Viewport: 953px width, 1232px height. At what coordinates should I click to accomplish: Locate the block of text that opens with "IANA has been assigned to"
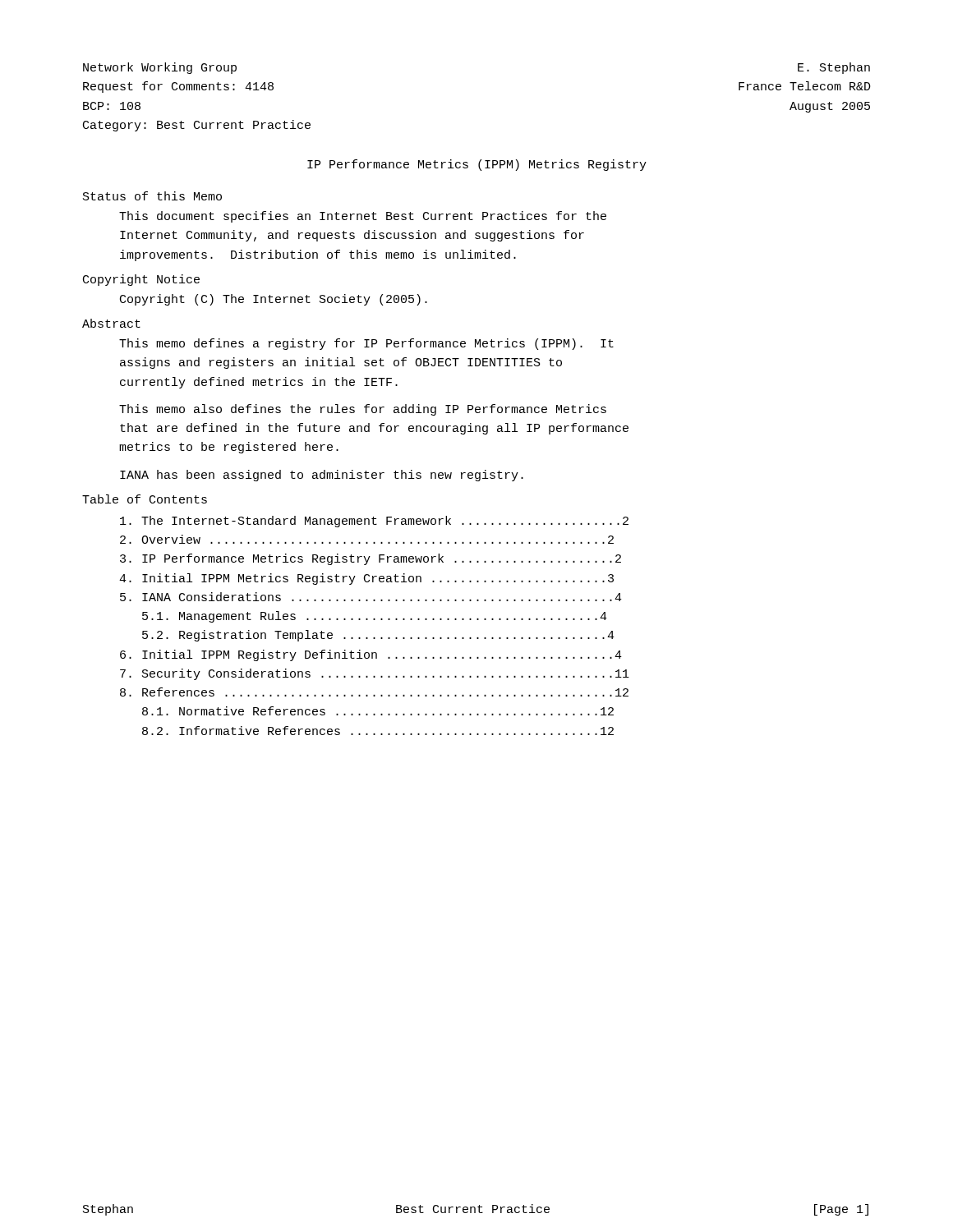[x=322, y=476]
